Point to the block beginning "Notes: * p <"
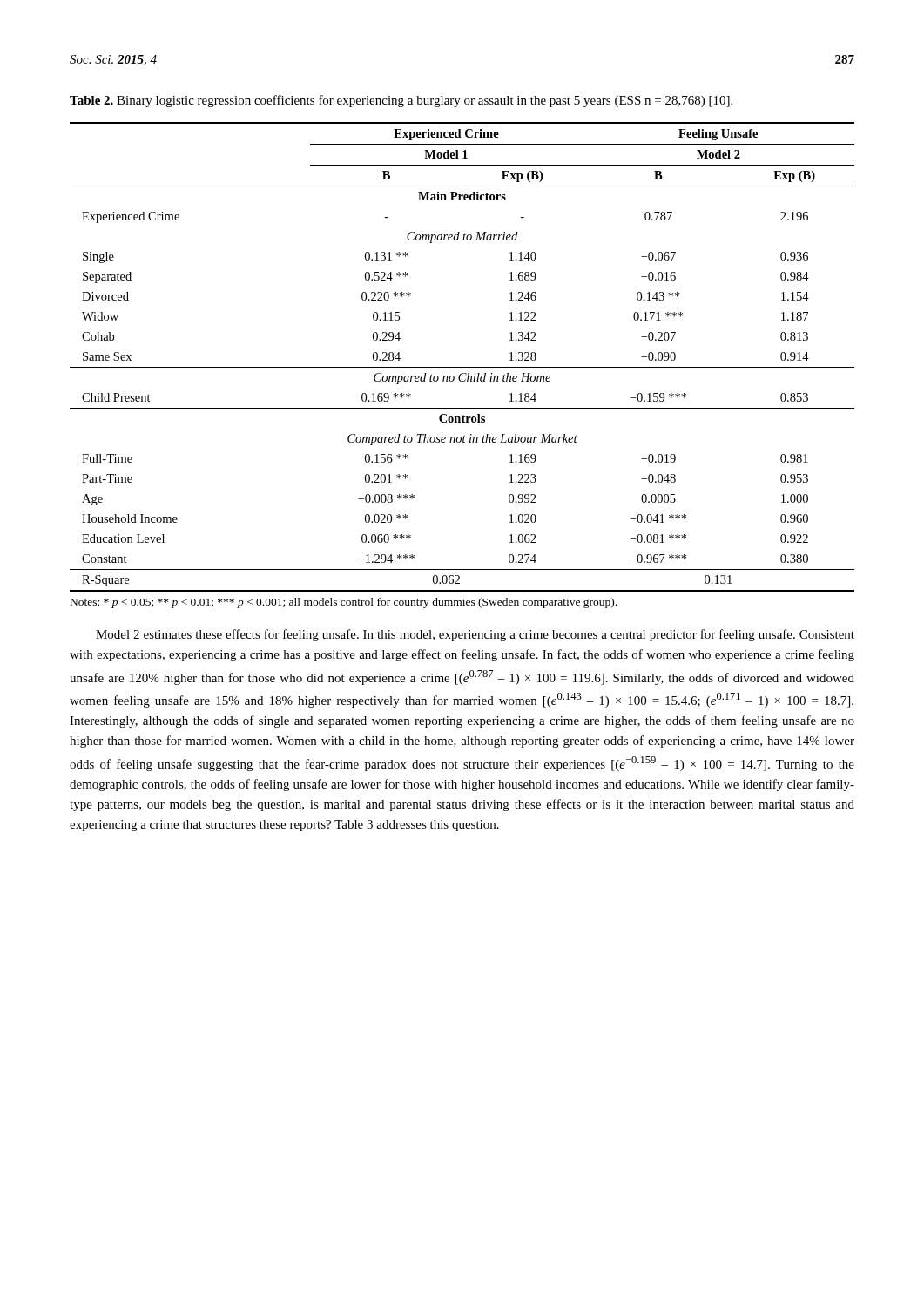 pos(344,602)
